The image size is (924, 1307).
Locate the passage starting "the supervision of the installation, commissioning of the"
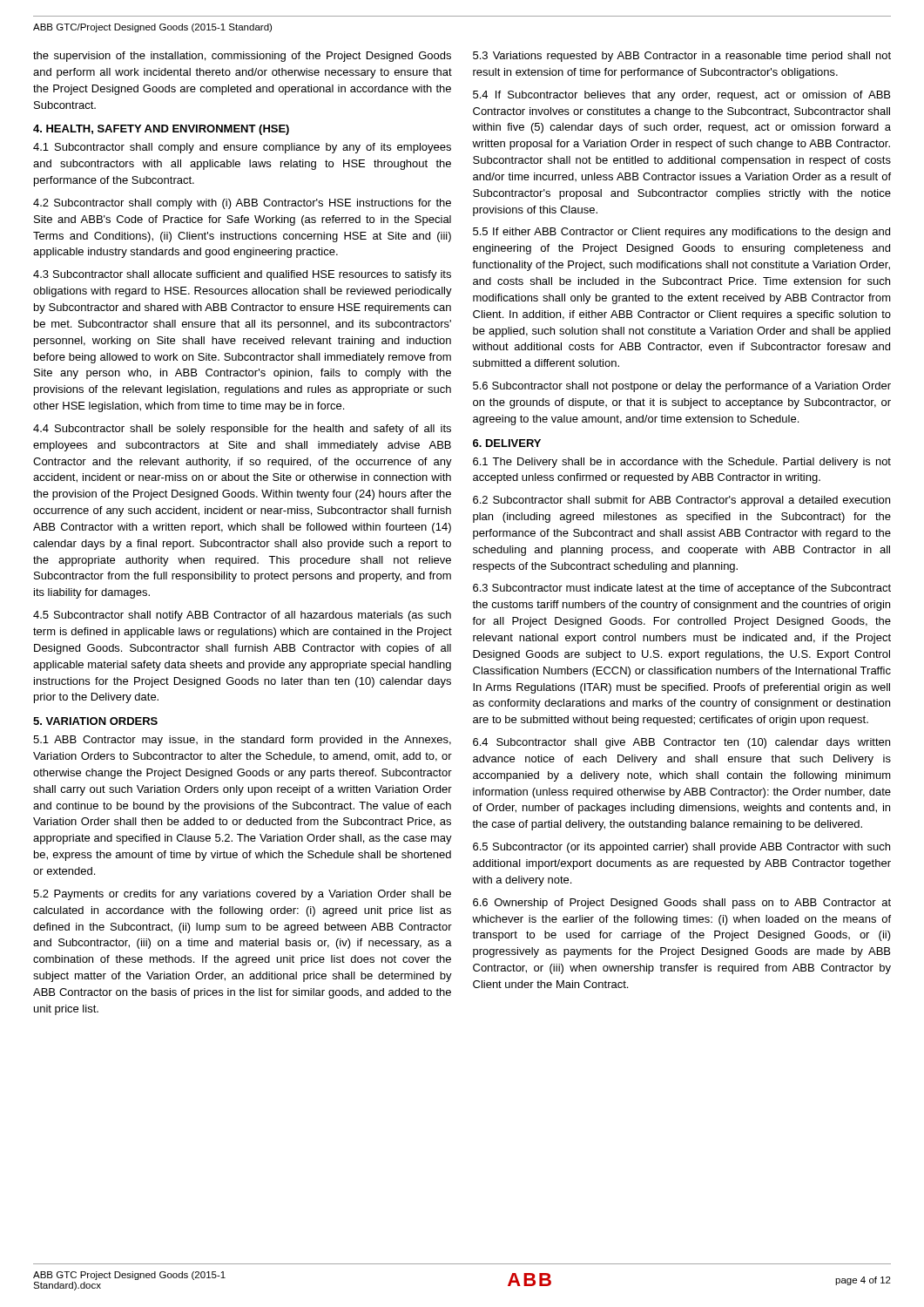242,80
